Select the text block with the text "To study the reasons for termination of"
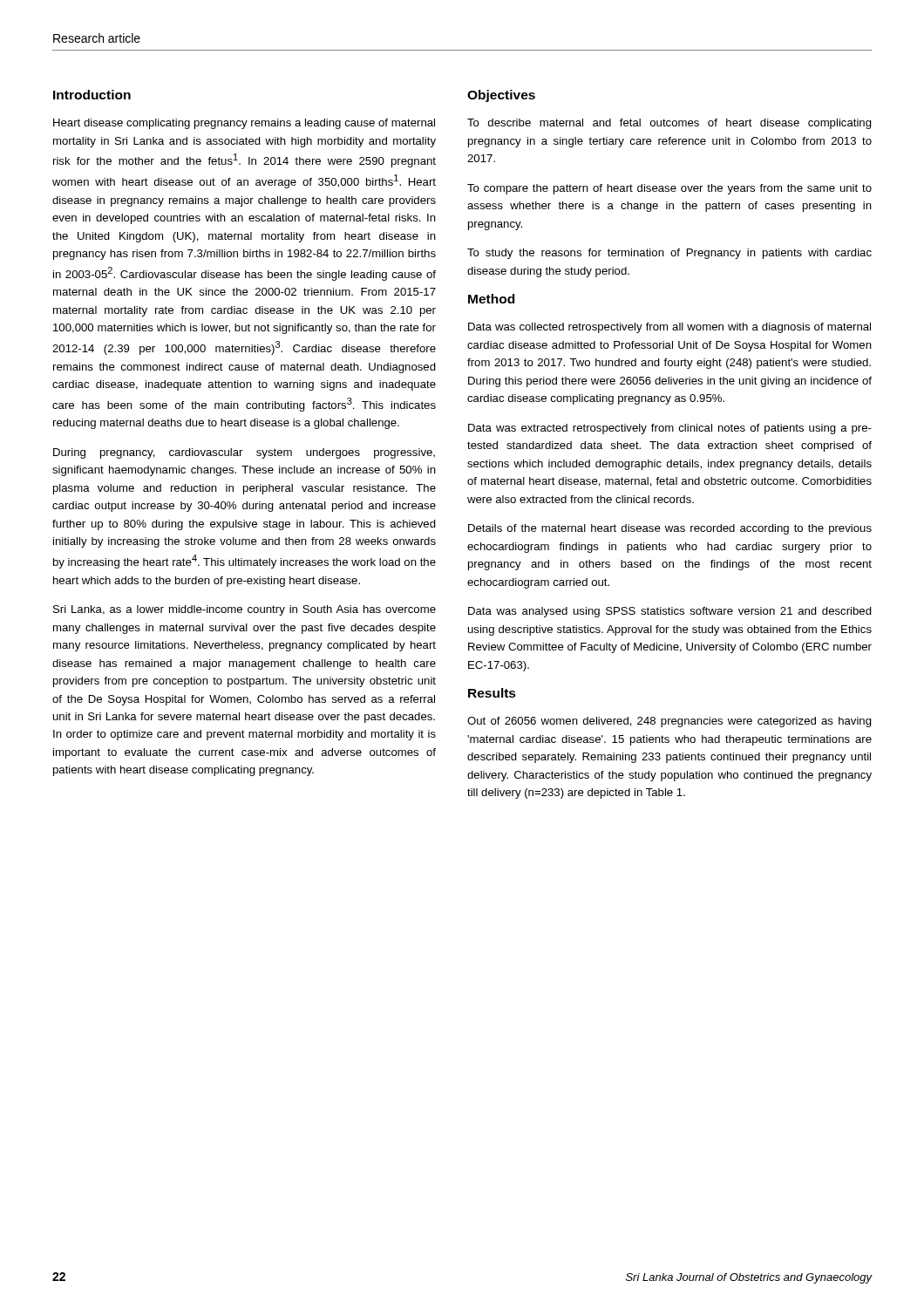The height and width of the screenshot is (1308, 924). pyautogui.click(x=669, y=262)
